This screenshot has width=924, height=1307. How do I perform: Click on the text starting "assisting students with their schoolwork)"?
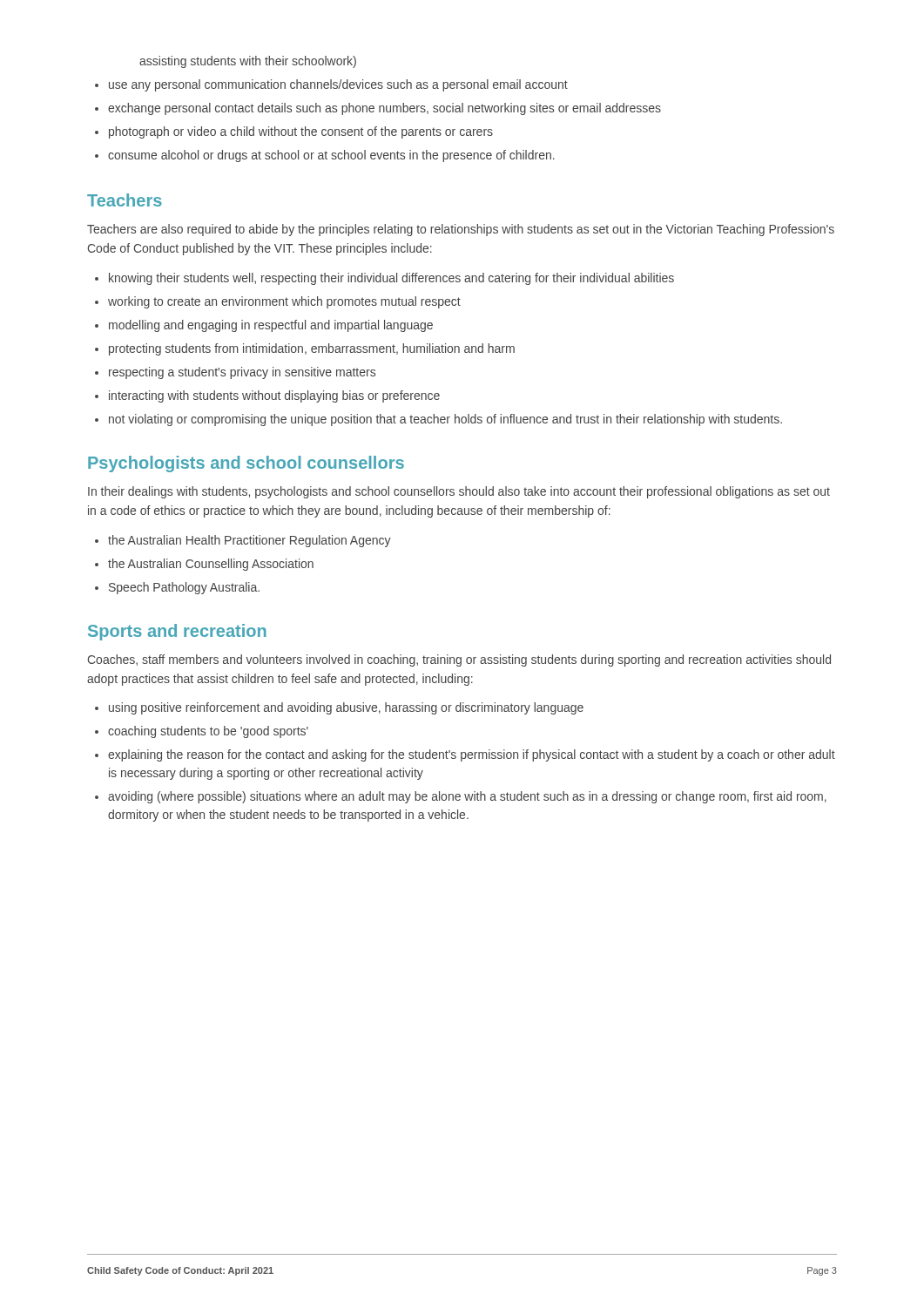coord(248,61)
